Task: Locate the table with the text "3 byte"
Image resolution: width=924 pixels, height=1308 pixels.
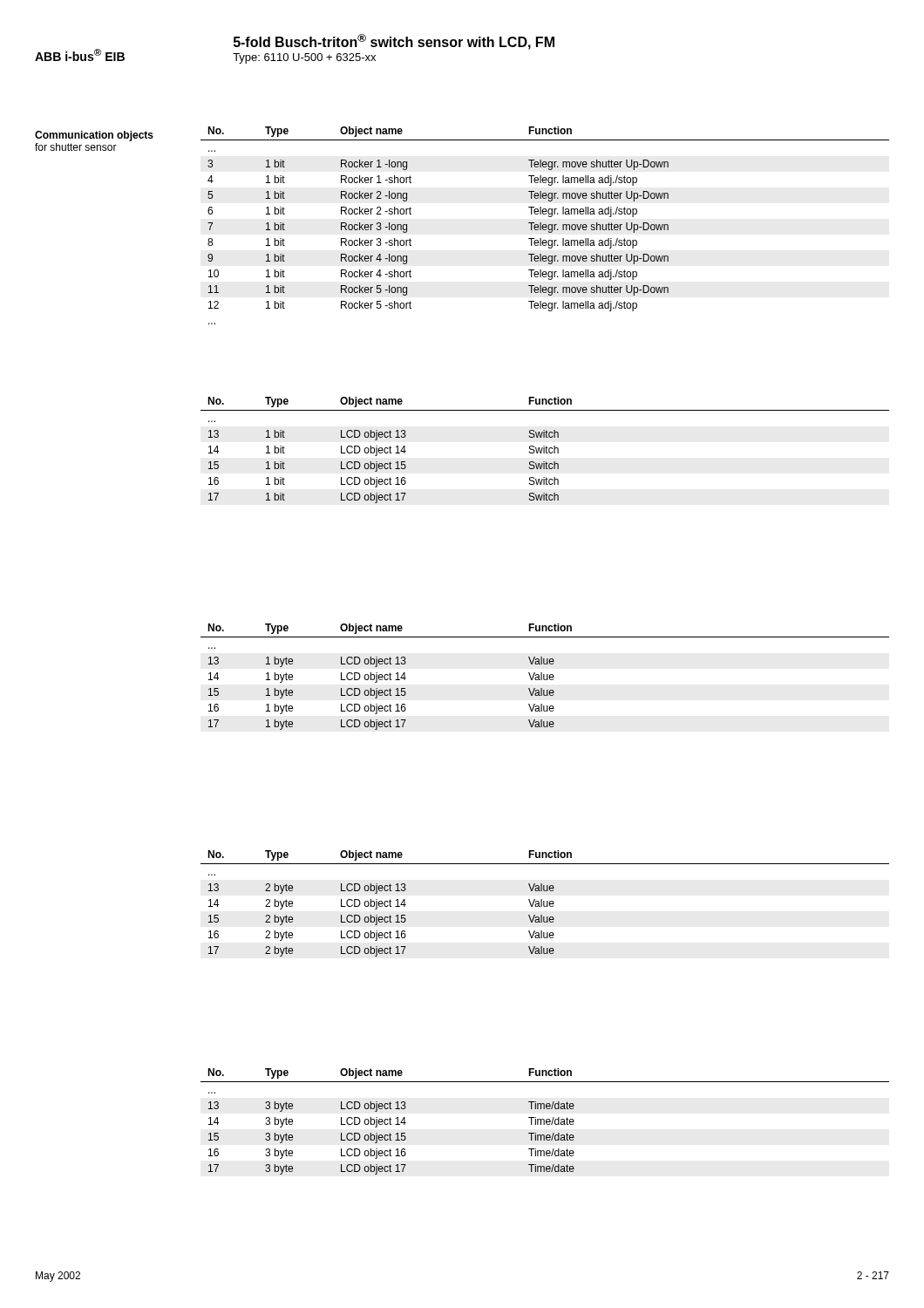Action: click(545, 1120)
